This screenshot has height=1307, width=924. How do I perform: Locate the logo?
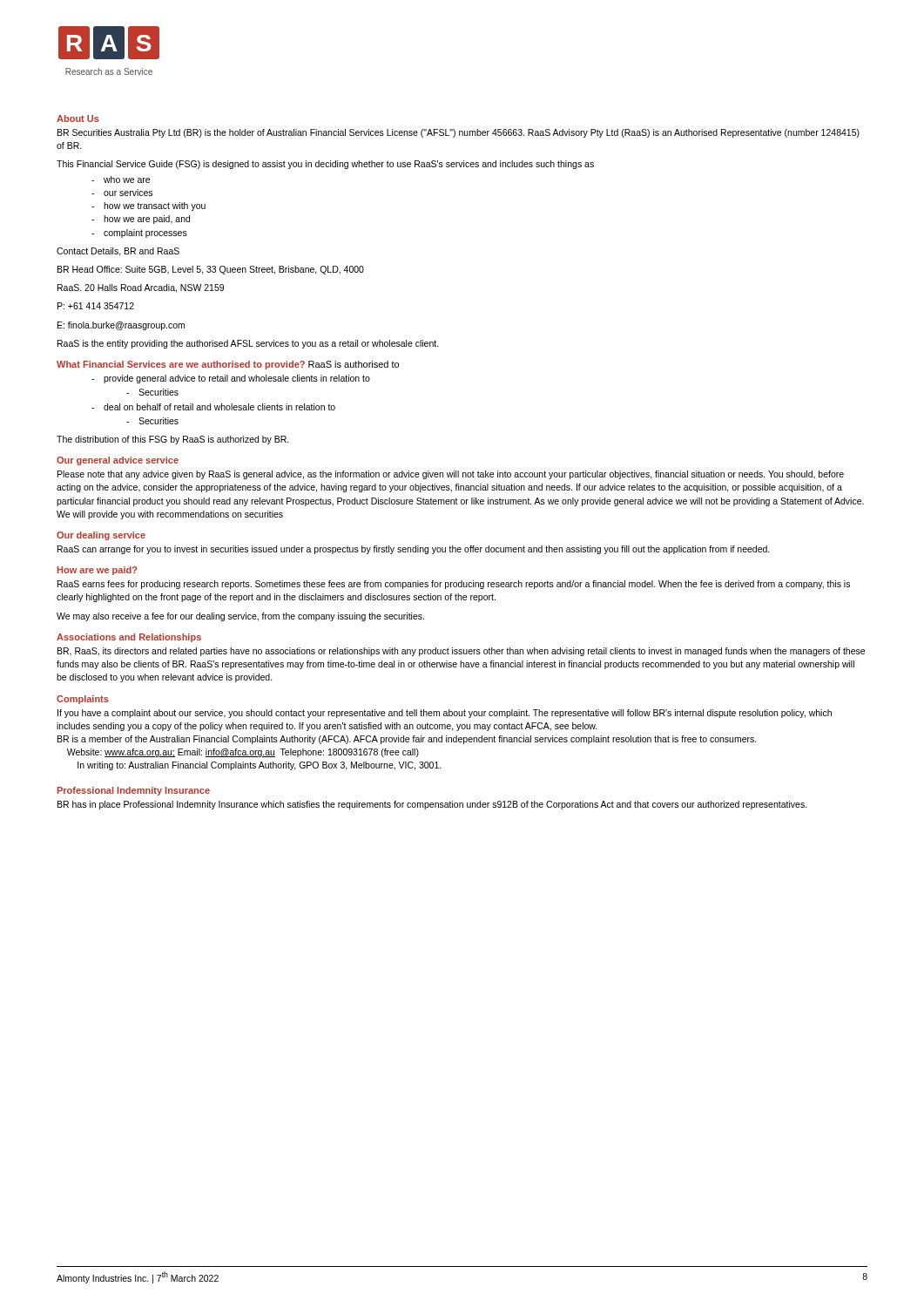coord(109,62)
